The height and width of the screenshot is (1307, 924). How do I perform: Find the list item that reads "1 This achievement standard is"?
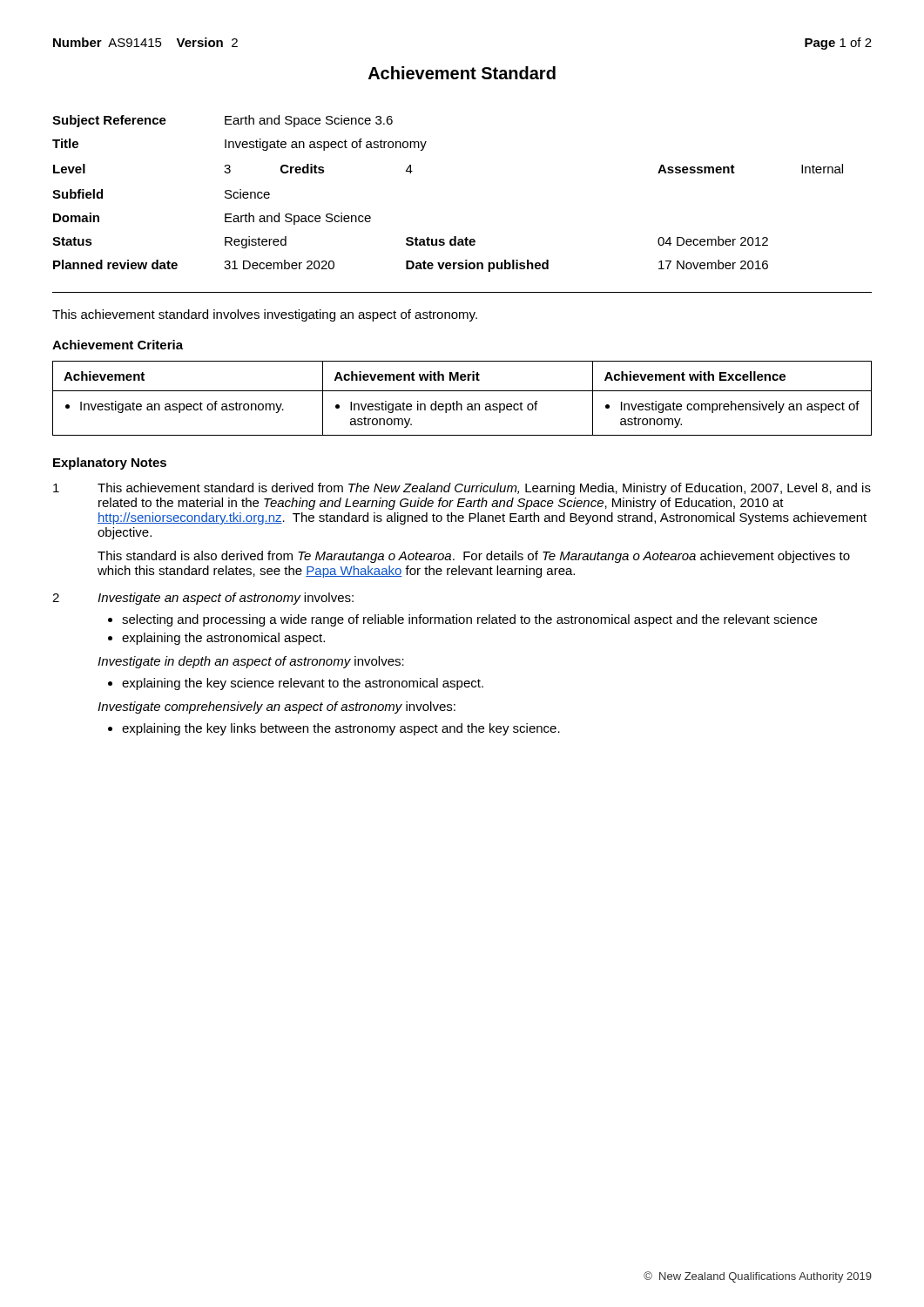point(462,529)
